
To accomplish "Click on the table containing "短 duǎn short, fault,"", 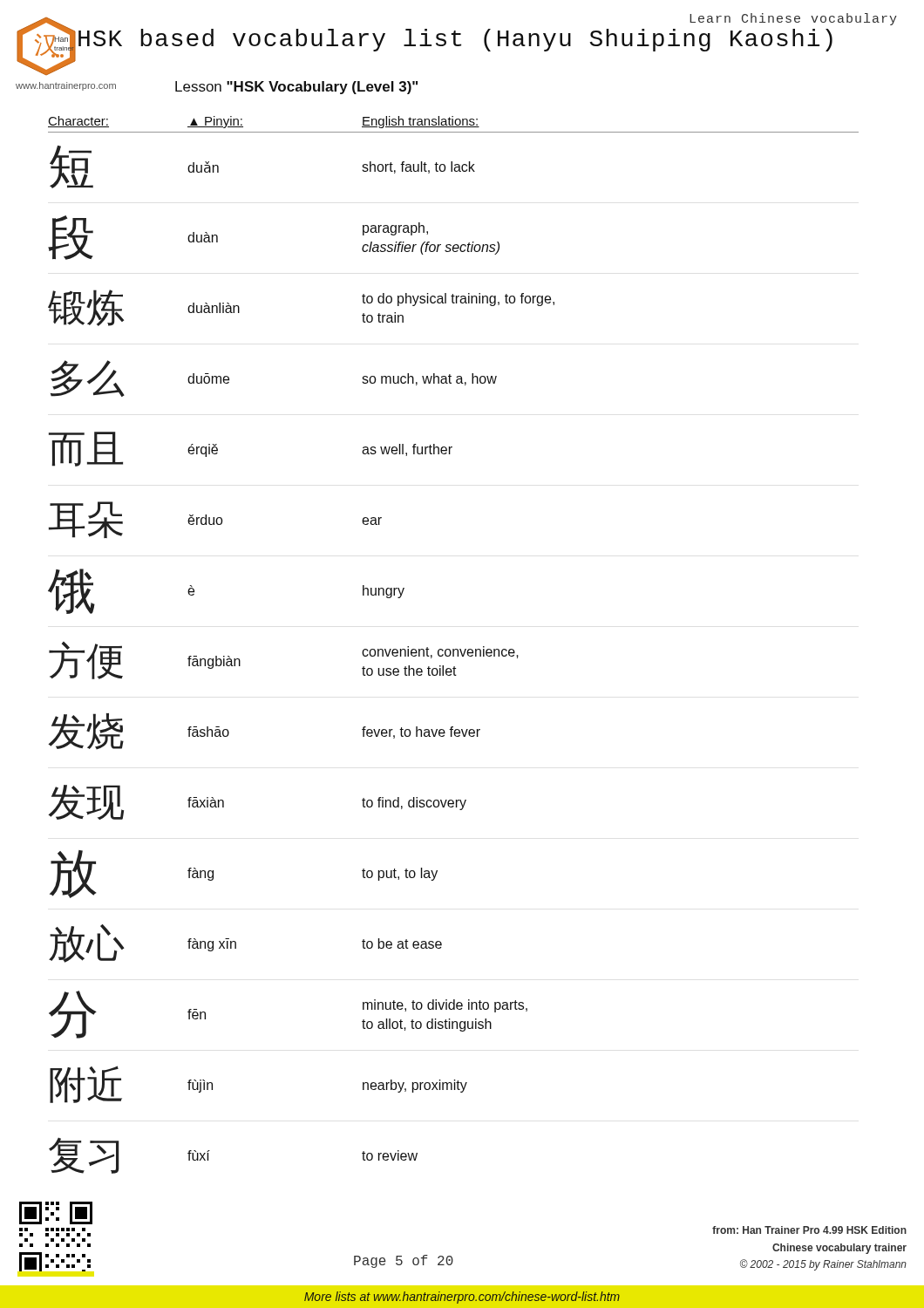I will (x=453, y=662).
